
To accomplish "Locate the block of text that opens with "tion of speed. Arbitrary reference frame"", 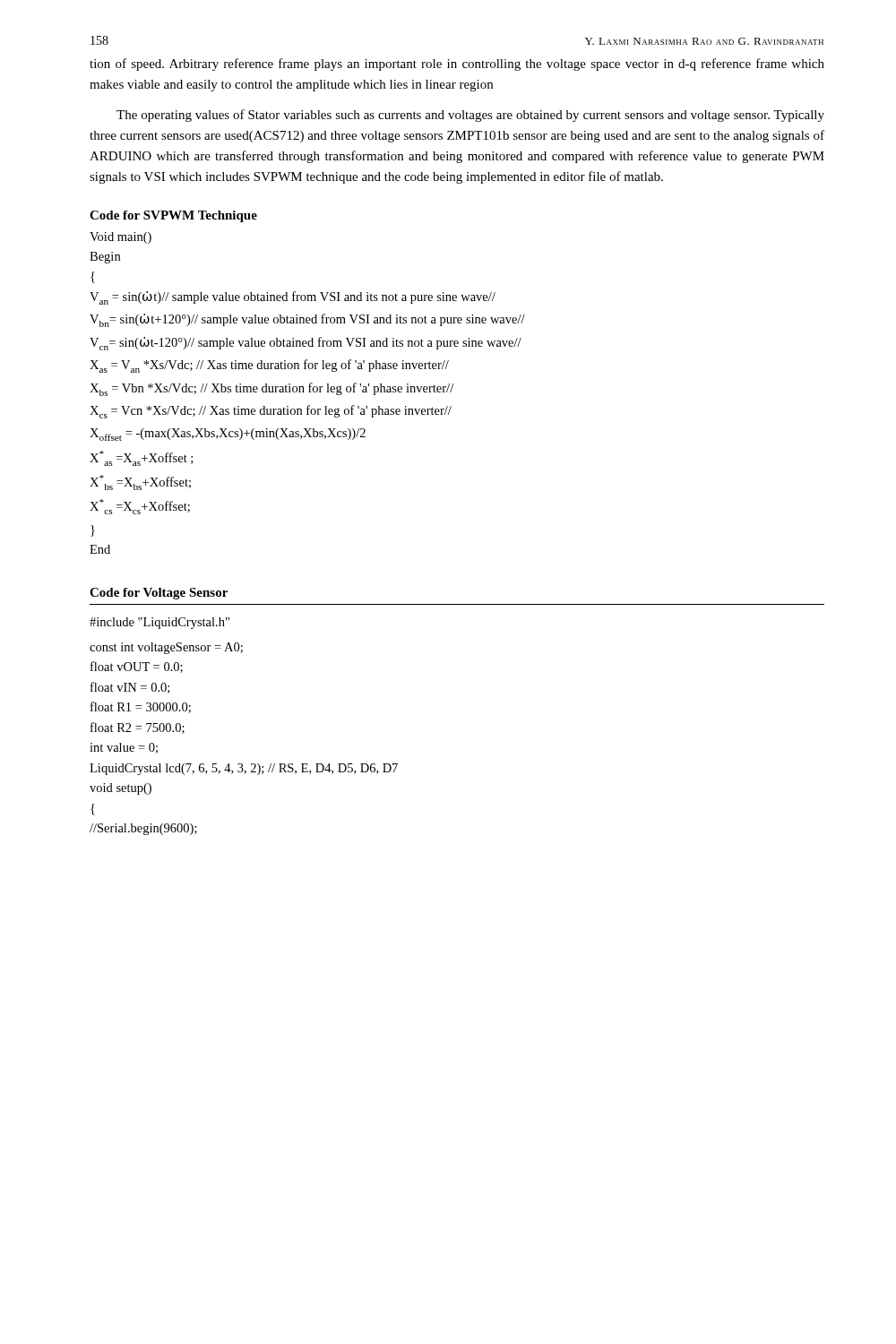I will pyautogui.click(x=457, y=121).
